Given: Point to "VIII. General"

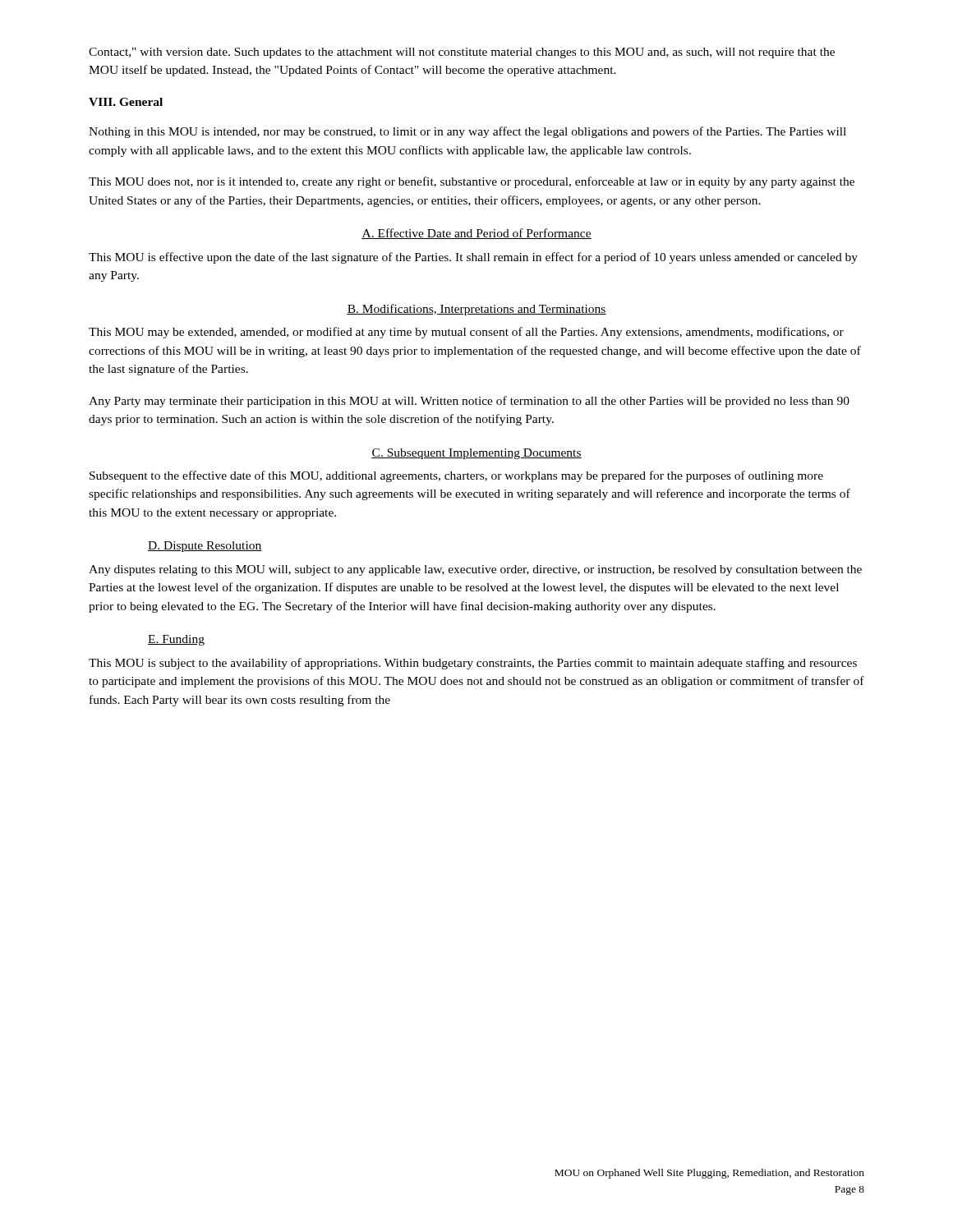Looking at the screenshot, I should [x=126, y=102].
